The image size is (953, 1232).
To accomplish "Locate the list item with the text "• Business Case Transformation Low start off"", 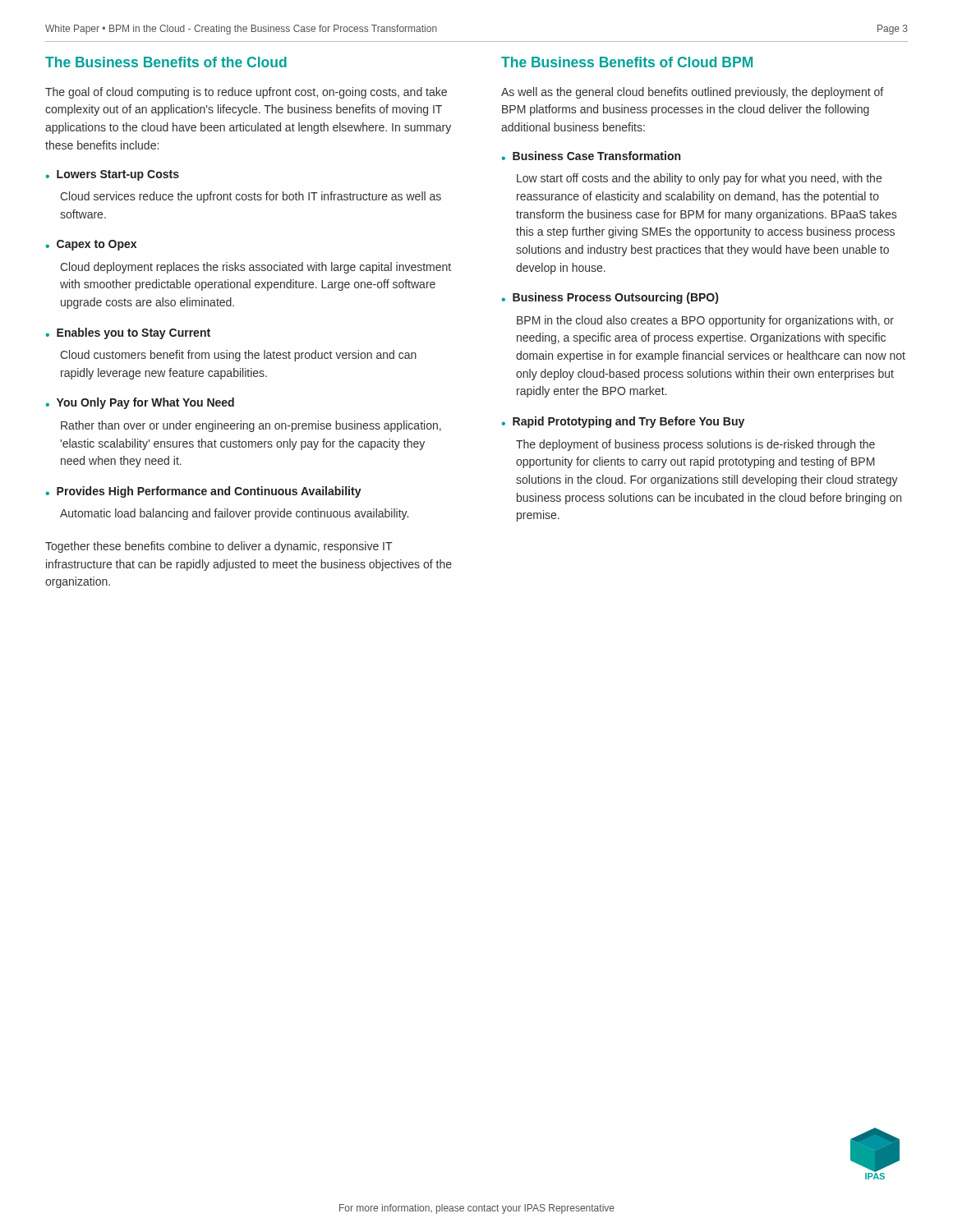I will click(x=705, y=213).
